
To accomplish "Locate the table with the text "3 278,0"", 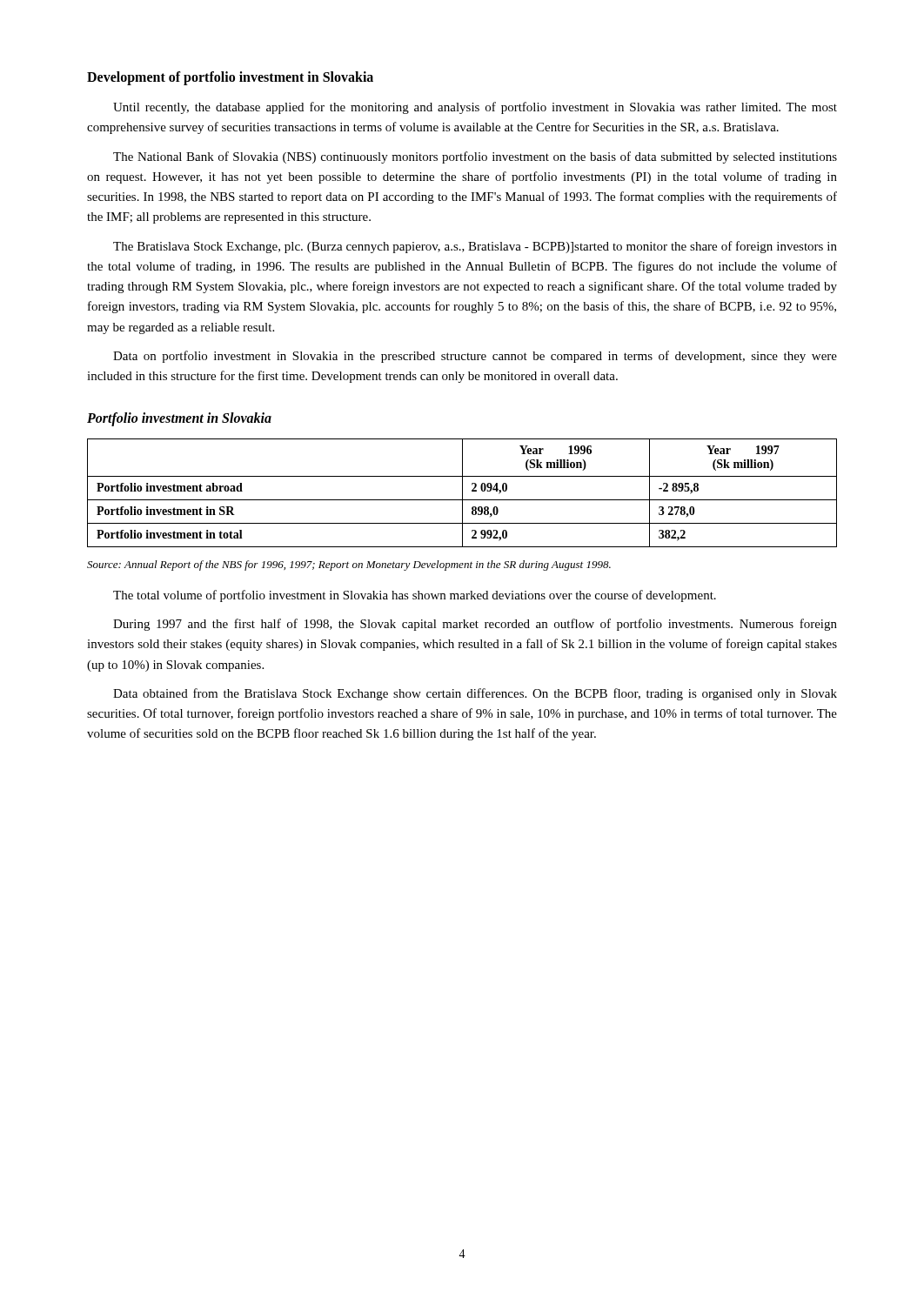I will coord(462,493).
